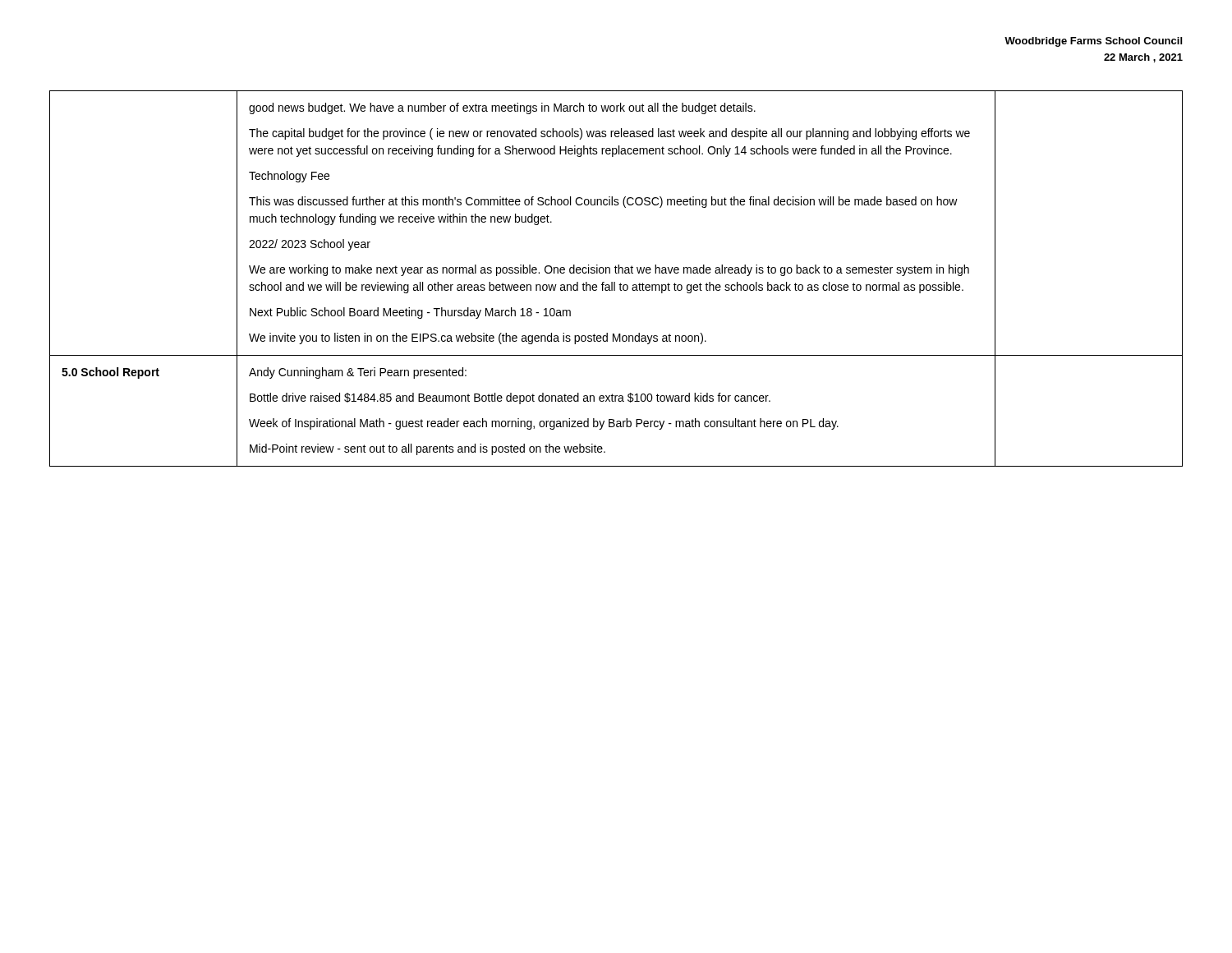Image resolution: width=1232 pixels, height=953 pixels.
Task: Find the text starting "Andy Cunningham & Teri Pearn presented: Bottle drive"
Action: 616,411
